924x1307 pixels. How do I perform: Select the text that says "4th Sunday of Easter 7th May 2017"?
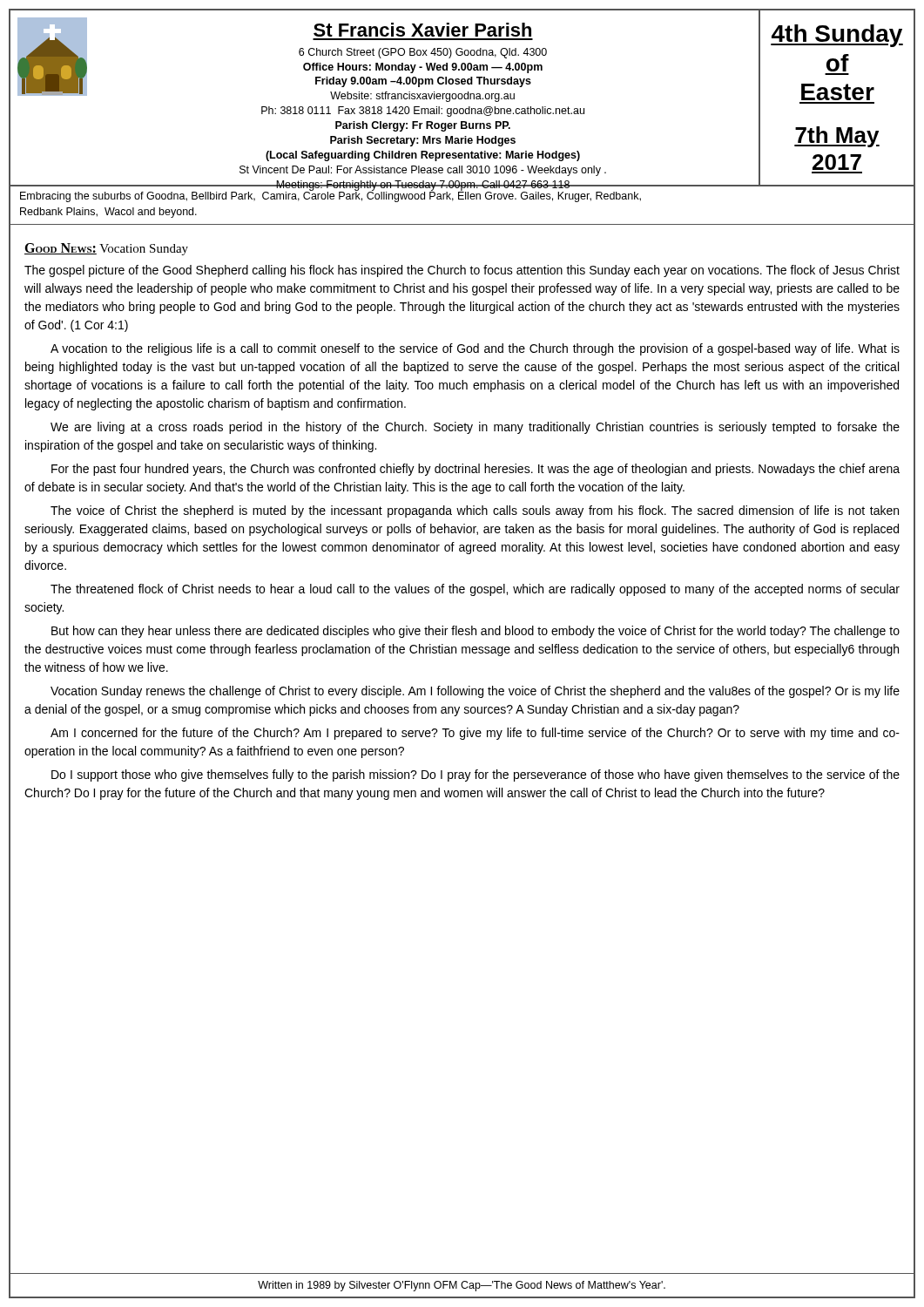[x=837, y=98]
